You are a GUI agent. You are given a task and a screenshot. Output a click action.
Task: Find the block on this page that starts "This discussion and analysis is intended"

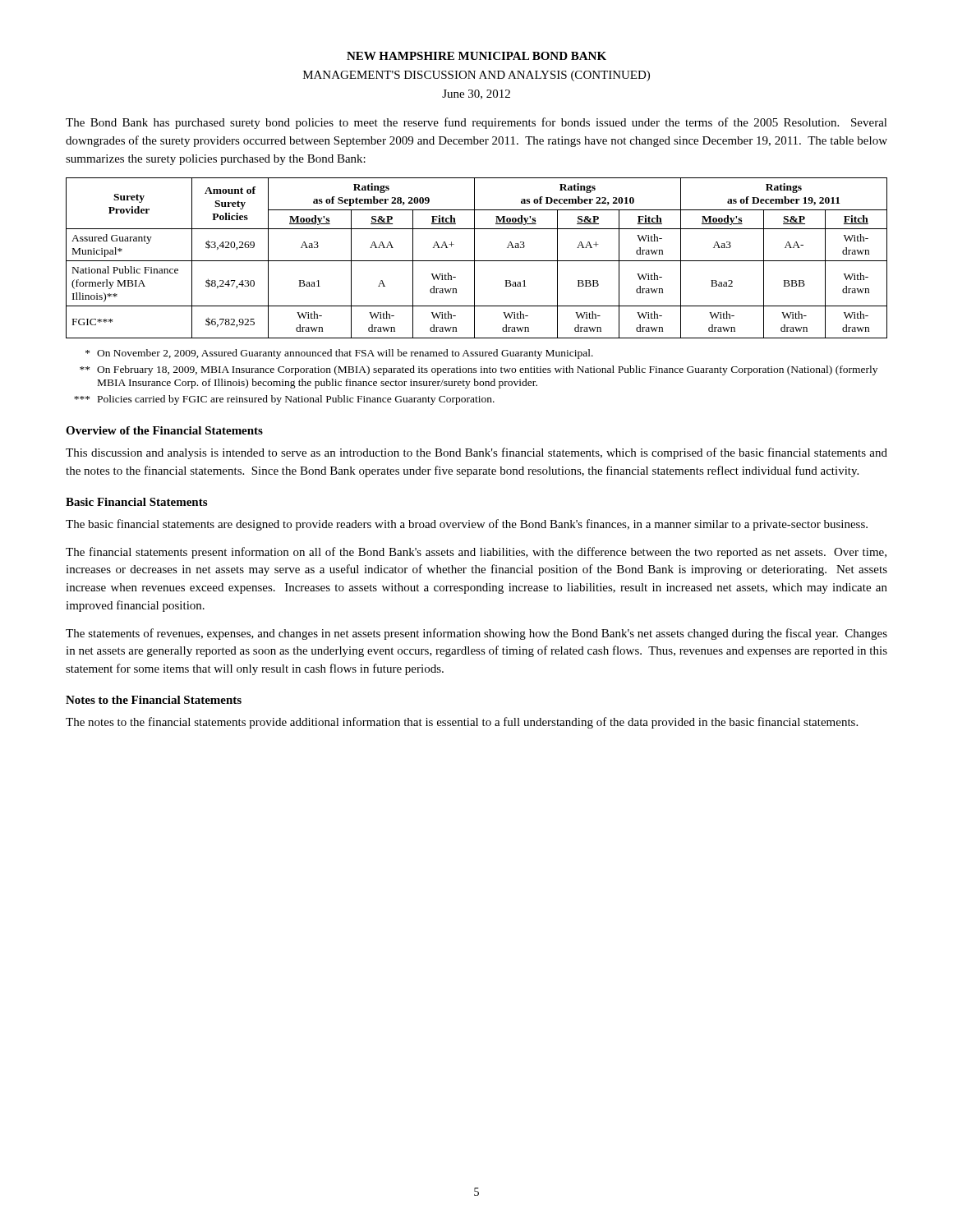476,462
